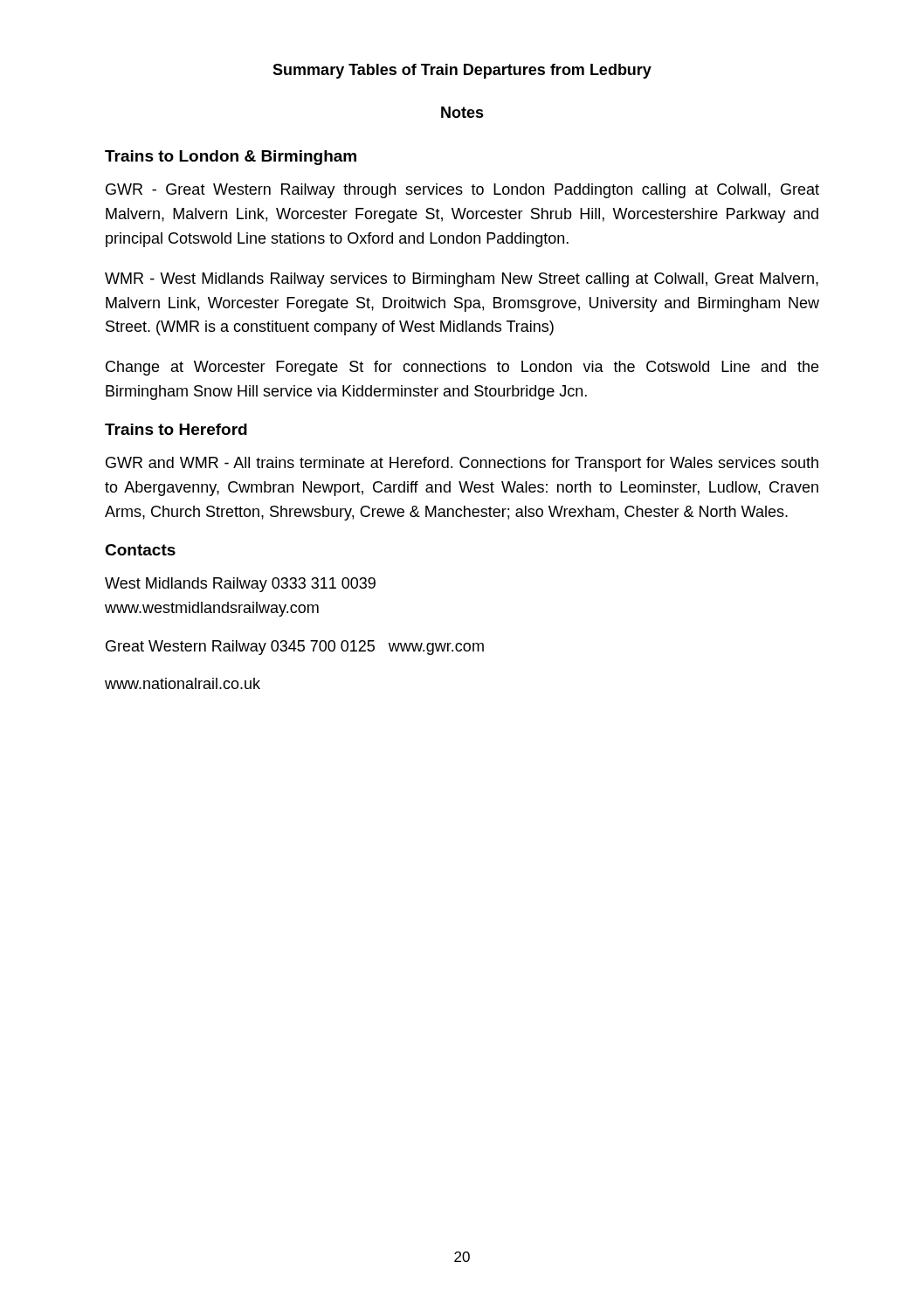This screenshot has height=1310, width=924.
Task: Locate the text block starting "GWR and WMR"
Action: 462,487
